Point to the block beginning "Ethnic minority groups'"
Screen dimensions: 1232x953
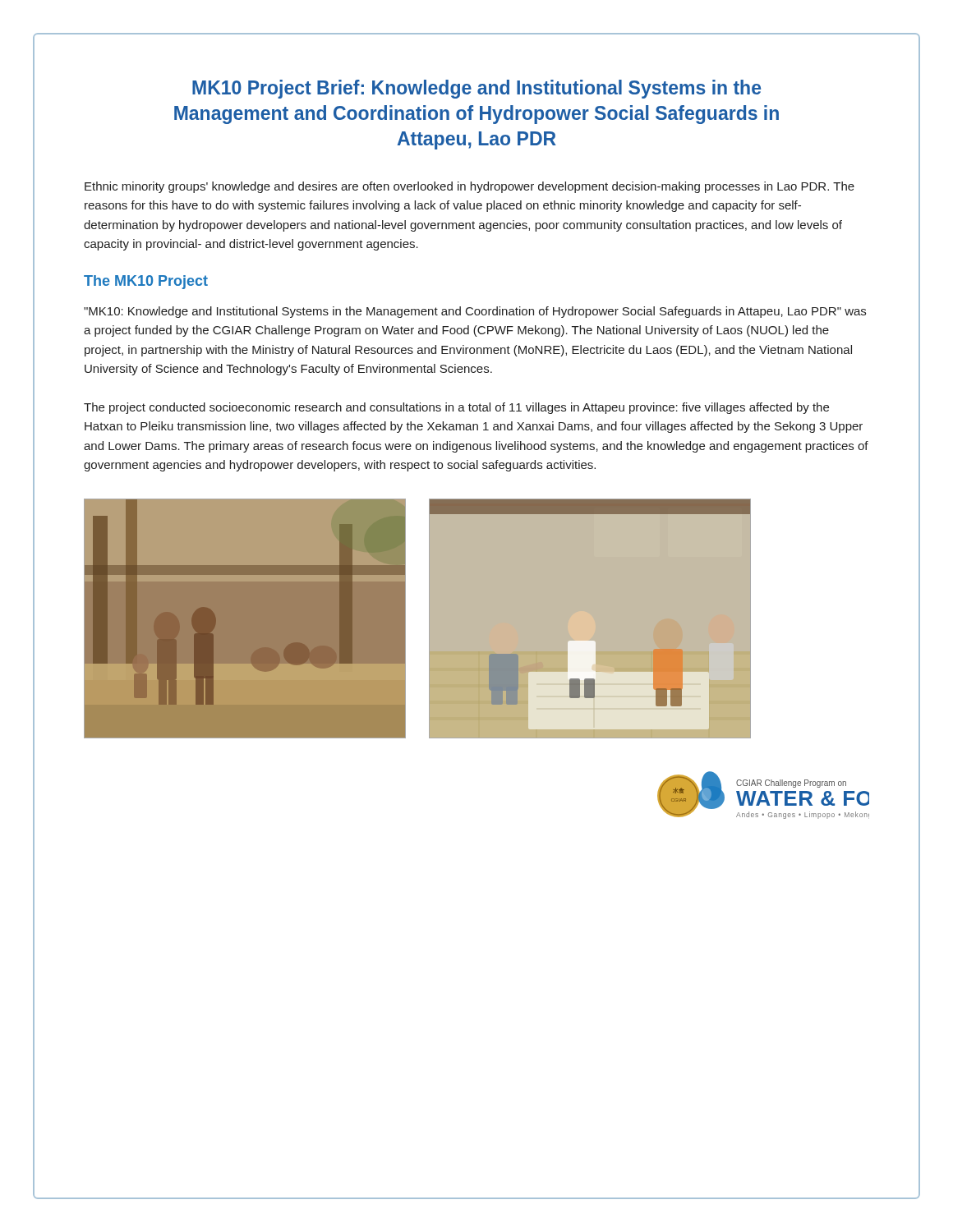coord(469,215)
